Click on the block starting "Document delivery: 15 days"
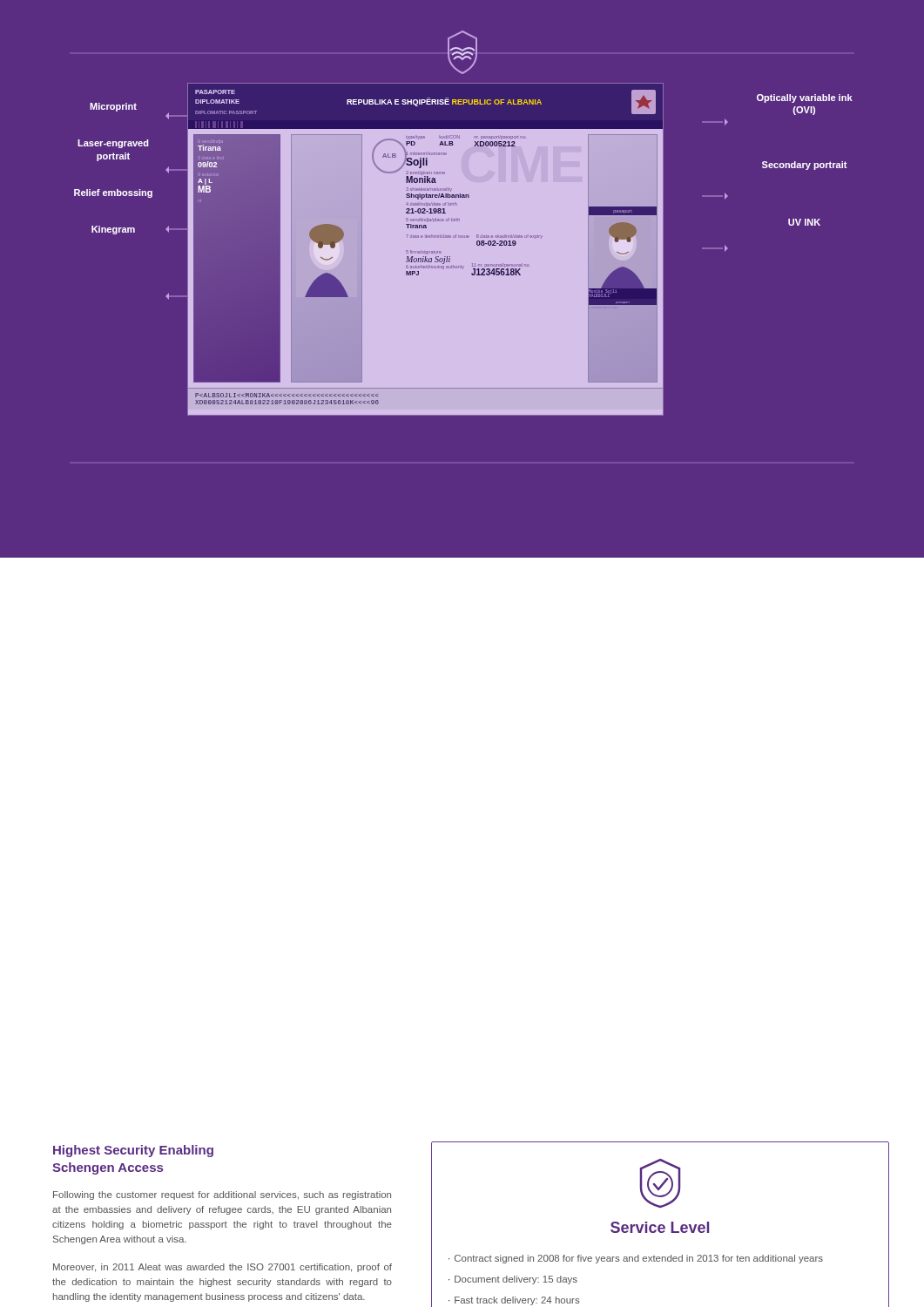The image size is (924, 1307). pyautogui.click(x=516, y=1279)
